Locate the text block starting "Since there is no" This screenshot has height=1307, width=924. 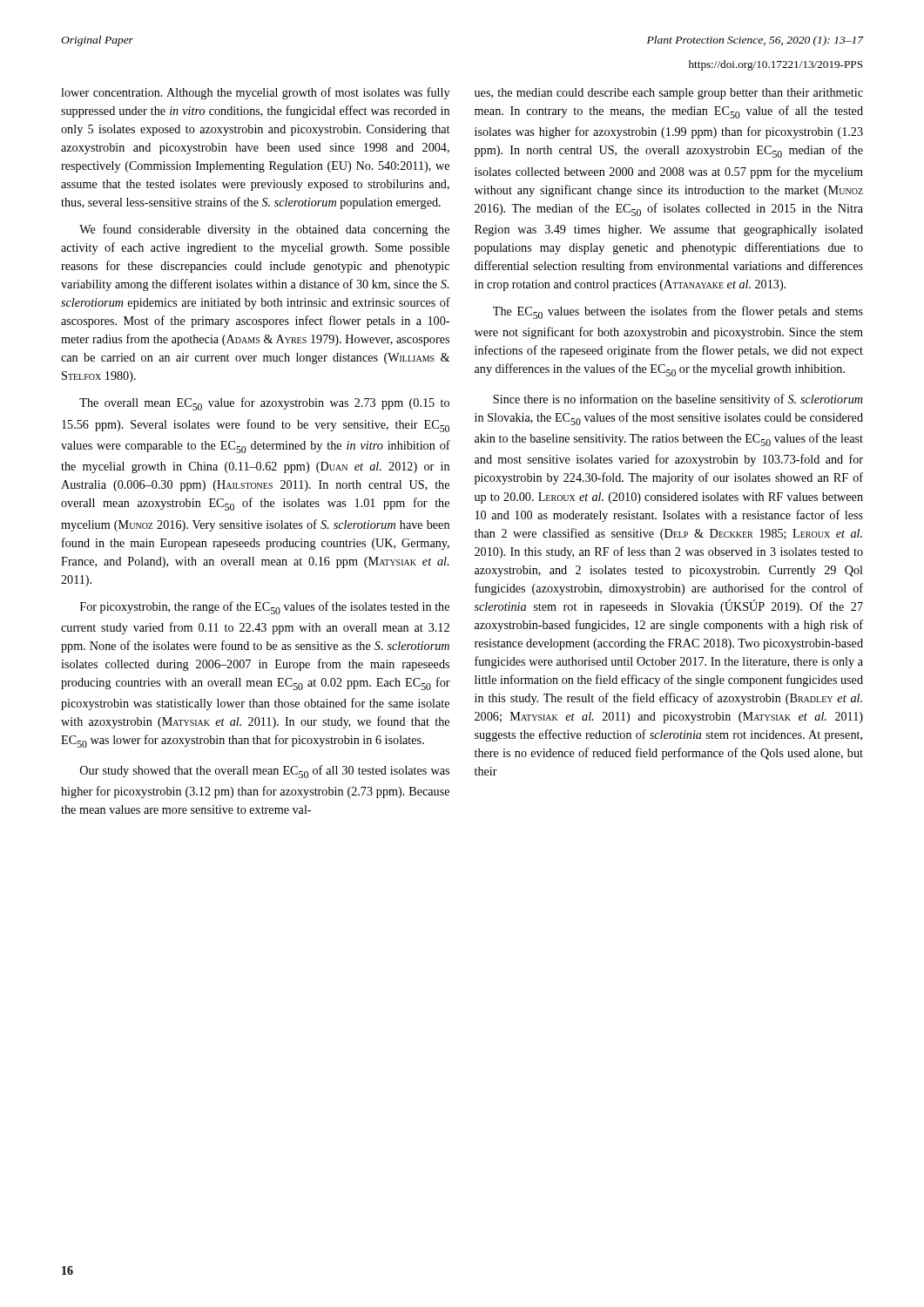[x=669, y=585]
